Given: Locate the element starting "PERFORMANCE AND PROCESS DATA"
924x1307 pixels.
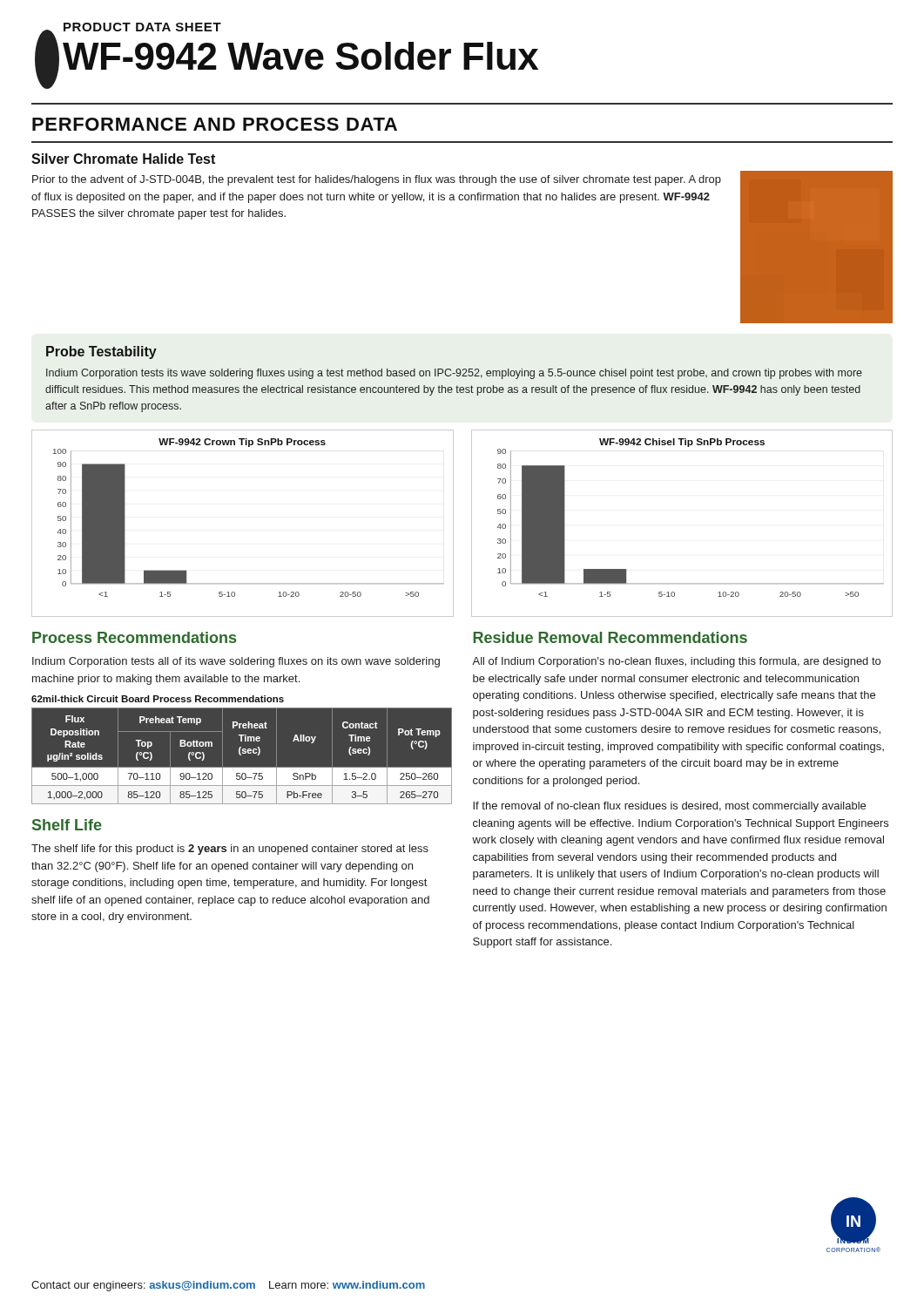Looking at the screenshot, I should click(215, 124).
